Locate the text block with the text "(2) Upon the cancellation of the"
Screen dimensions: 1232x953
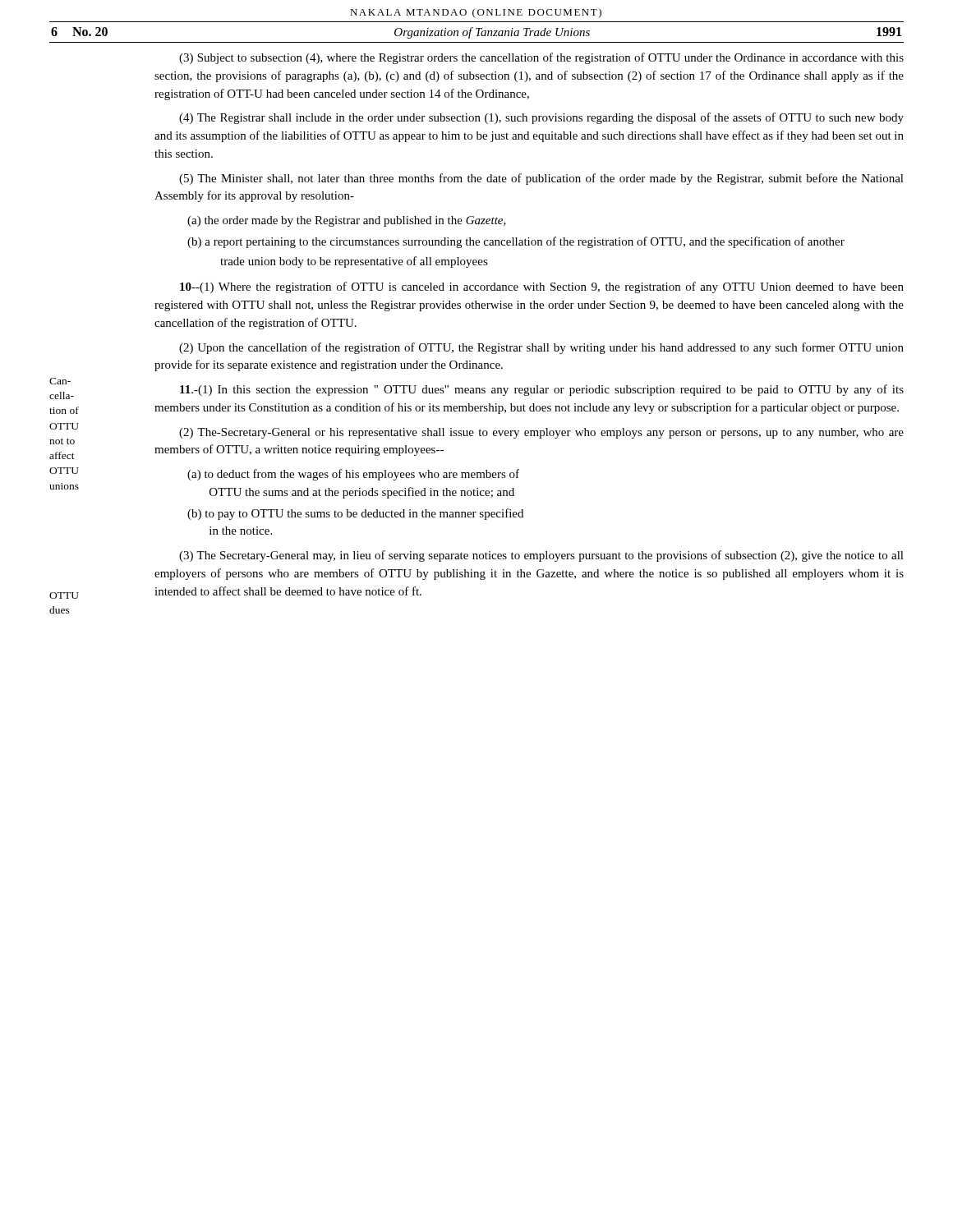click(529, 356)
